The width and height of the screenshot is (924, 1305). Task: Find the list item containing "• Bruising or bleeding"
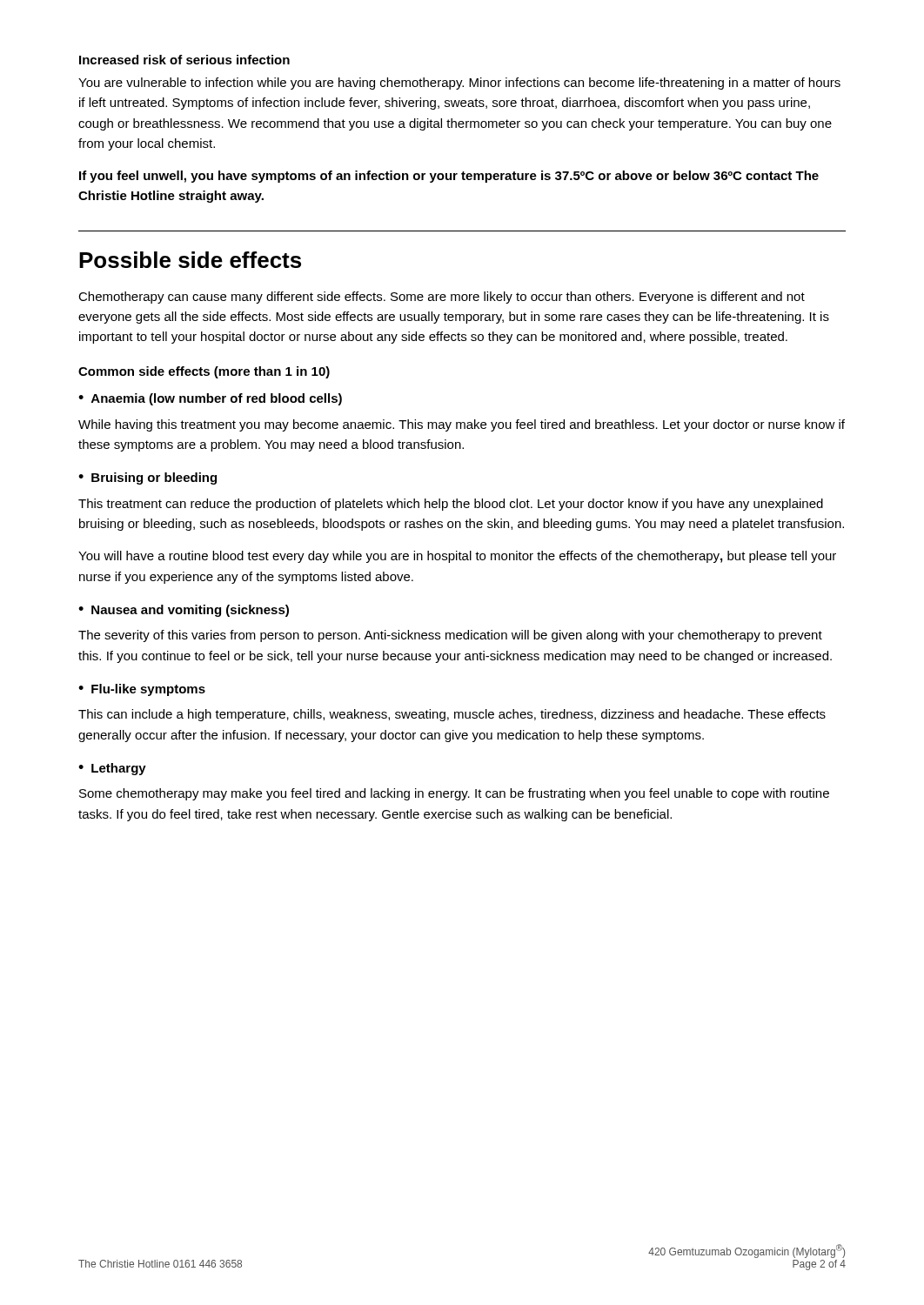(148, 478)
